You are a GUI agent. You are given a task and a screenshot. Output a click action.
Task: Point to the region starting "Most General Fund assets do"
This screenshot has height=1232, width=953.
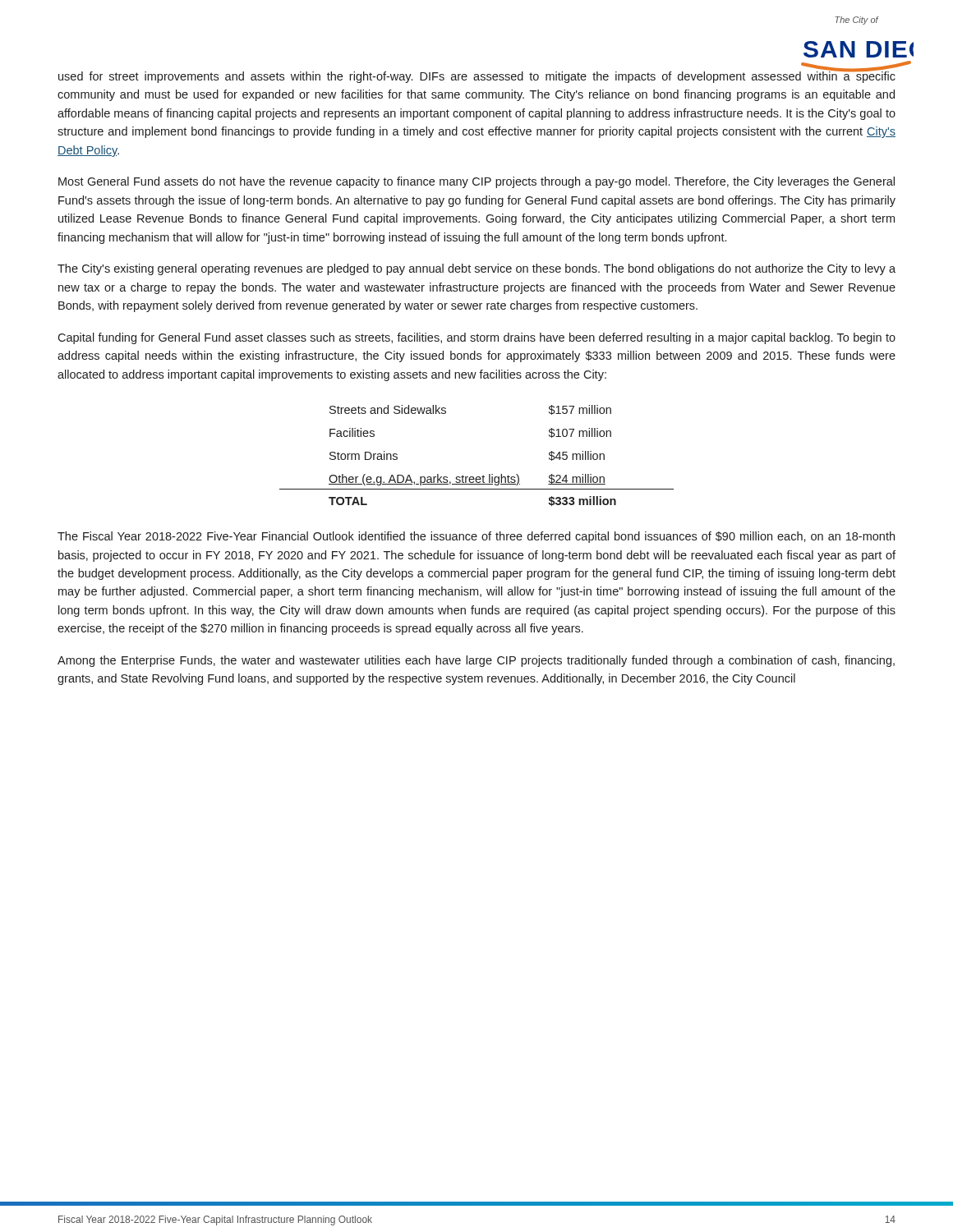476,209
